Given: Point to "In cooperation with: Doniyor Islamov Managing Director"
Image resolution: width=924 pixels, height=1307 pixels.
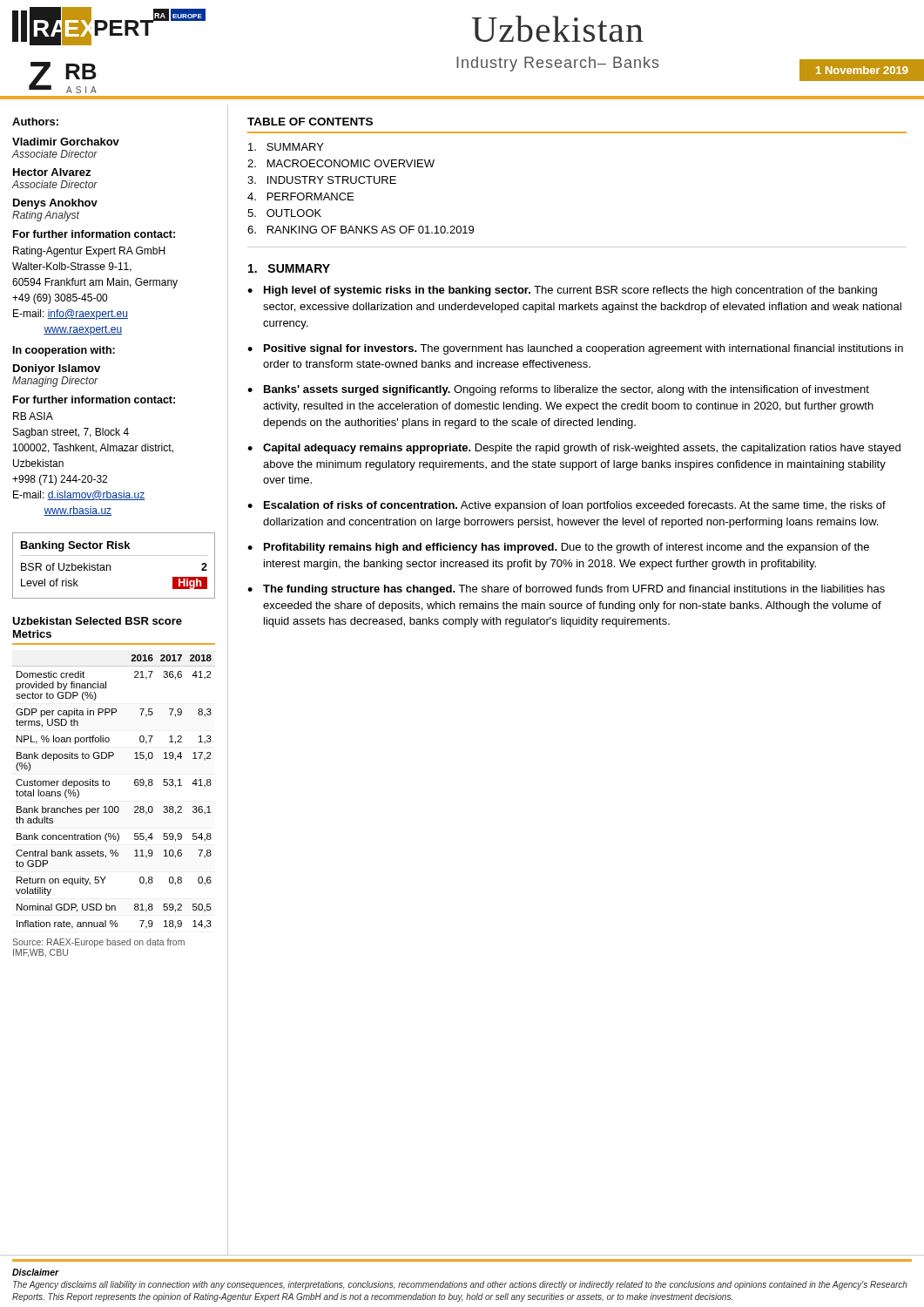Looking at the screenshot, I should (x=64, y=351).
